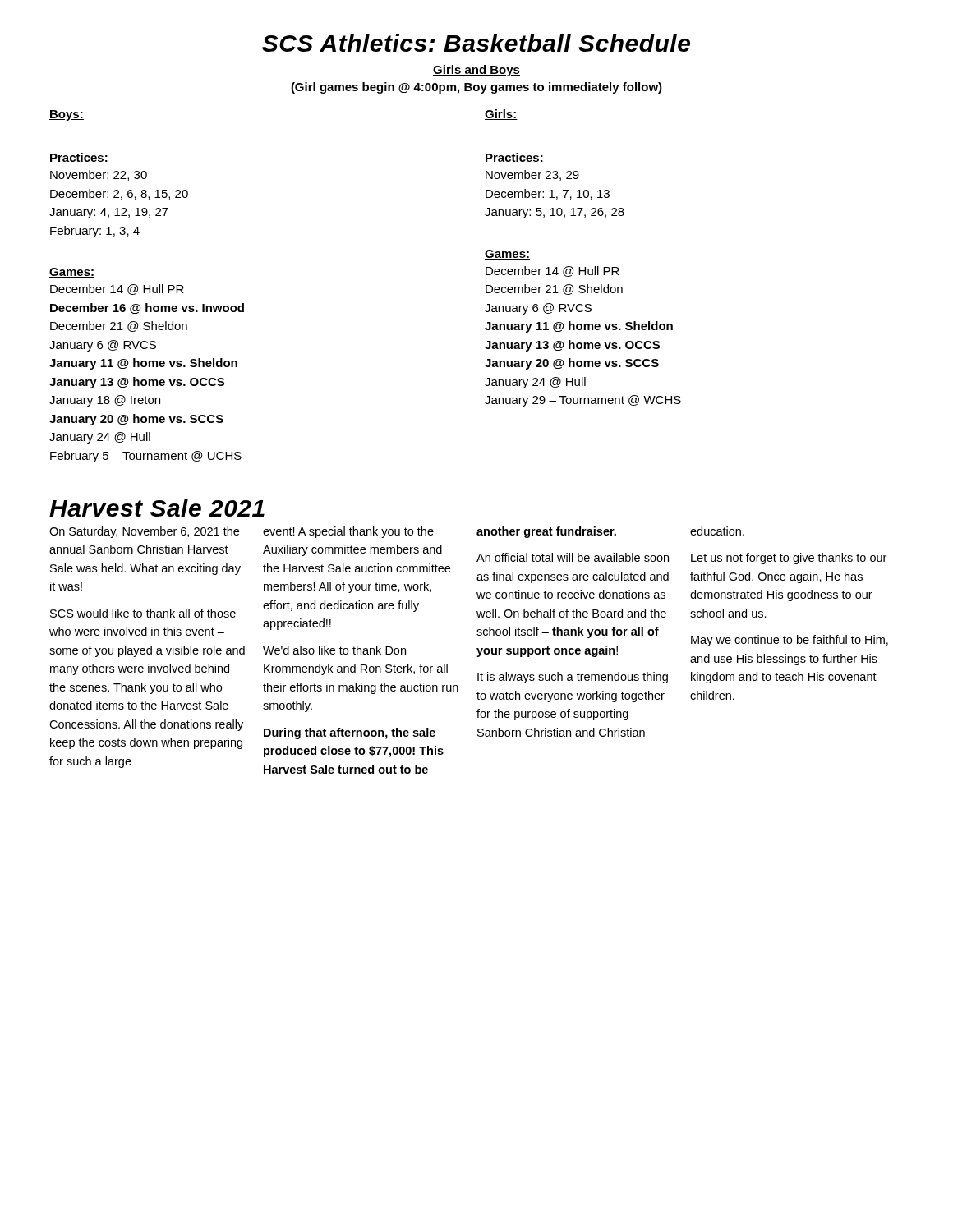Find the block starting "November 23, 29 December: 1, 7, 10,"

pyautogui.click(x=532, y=175)
